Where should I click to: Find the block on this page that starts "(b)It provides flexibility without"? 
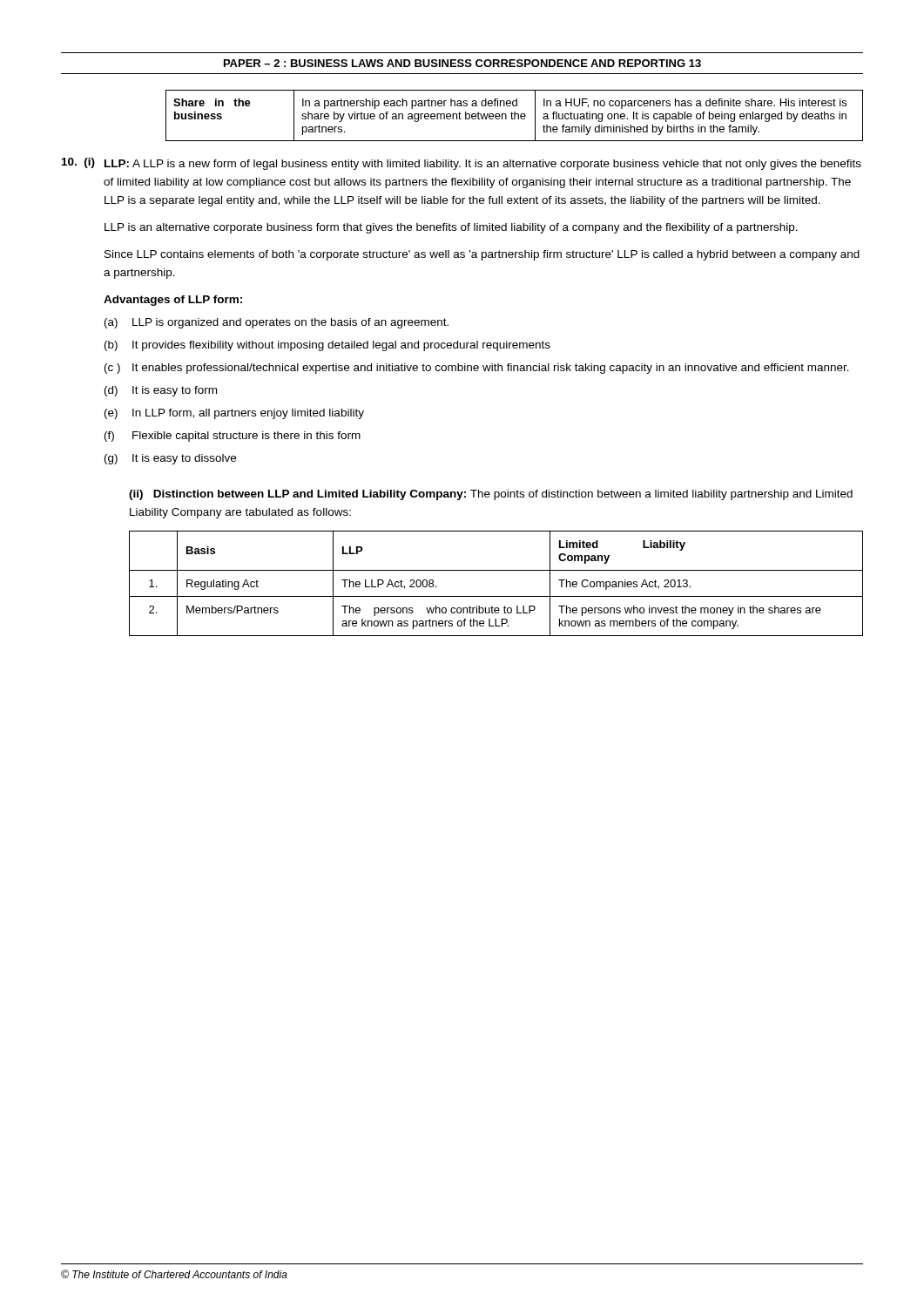(x=483, y=346)
